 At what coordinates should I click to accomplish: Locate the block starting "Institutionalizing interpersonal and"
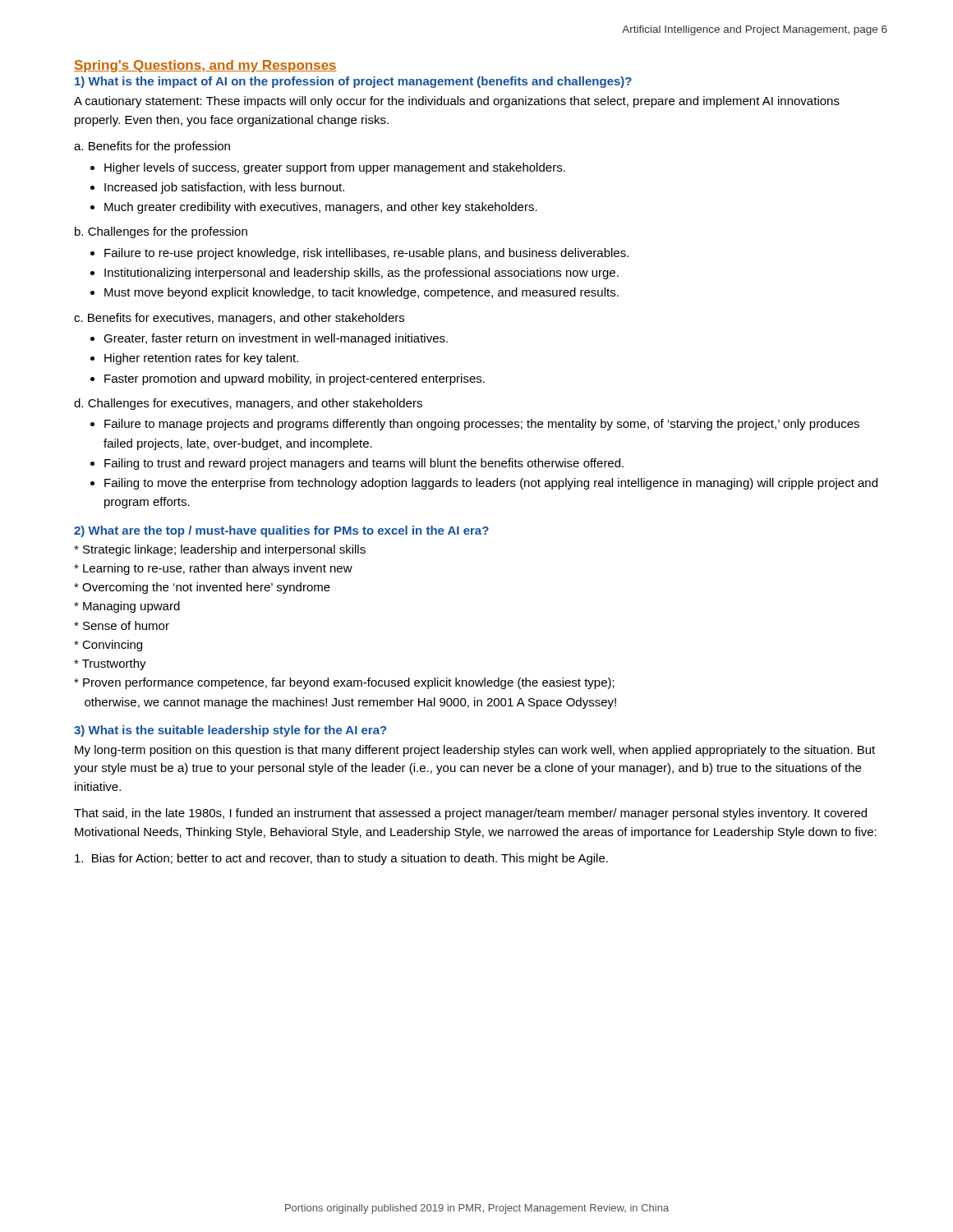361,272
